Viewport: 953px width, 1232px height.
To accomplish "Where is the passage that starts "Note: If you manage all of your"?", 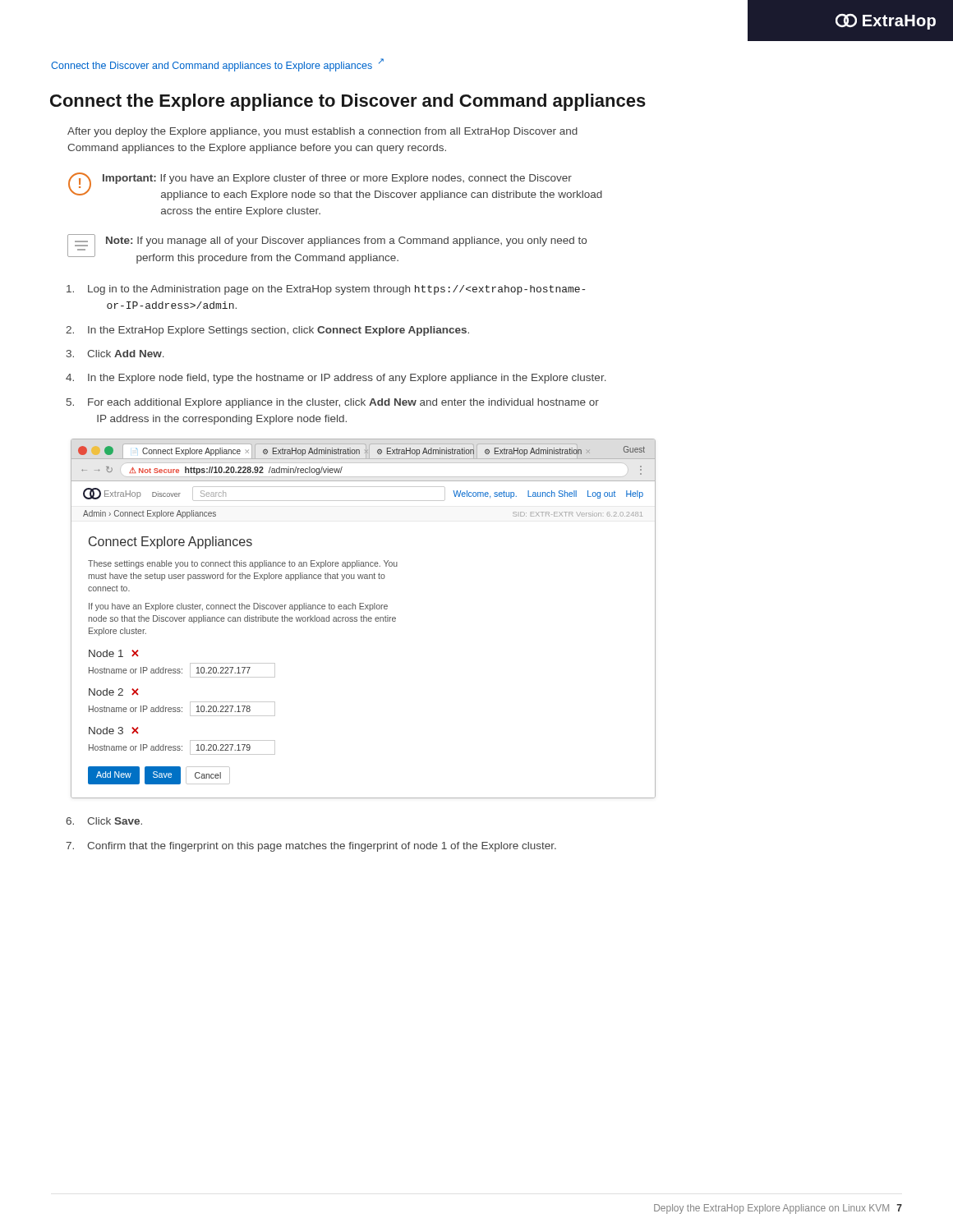I will pos(327,249).
